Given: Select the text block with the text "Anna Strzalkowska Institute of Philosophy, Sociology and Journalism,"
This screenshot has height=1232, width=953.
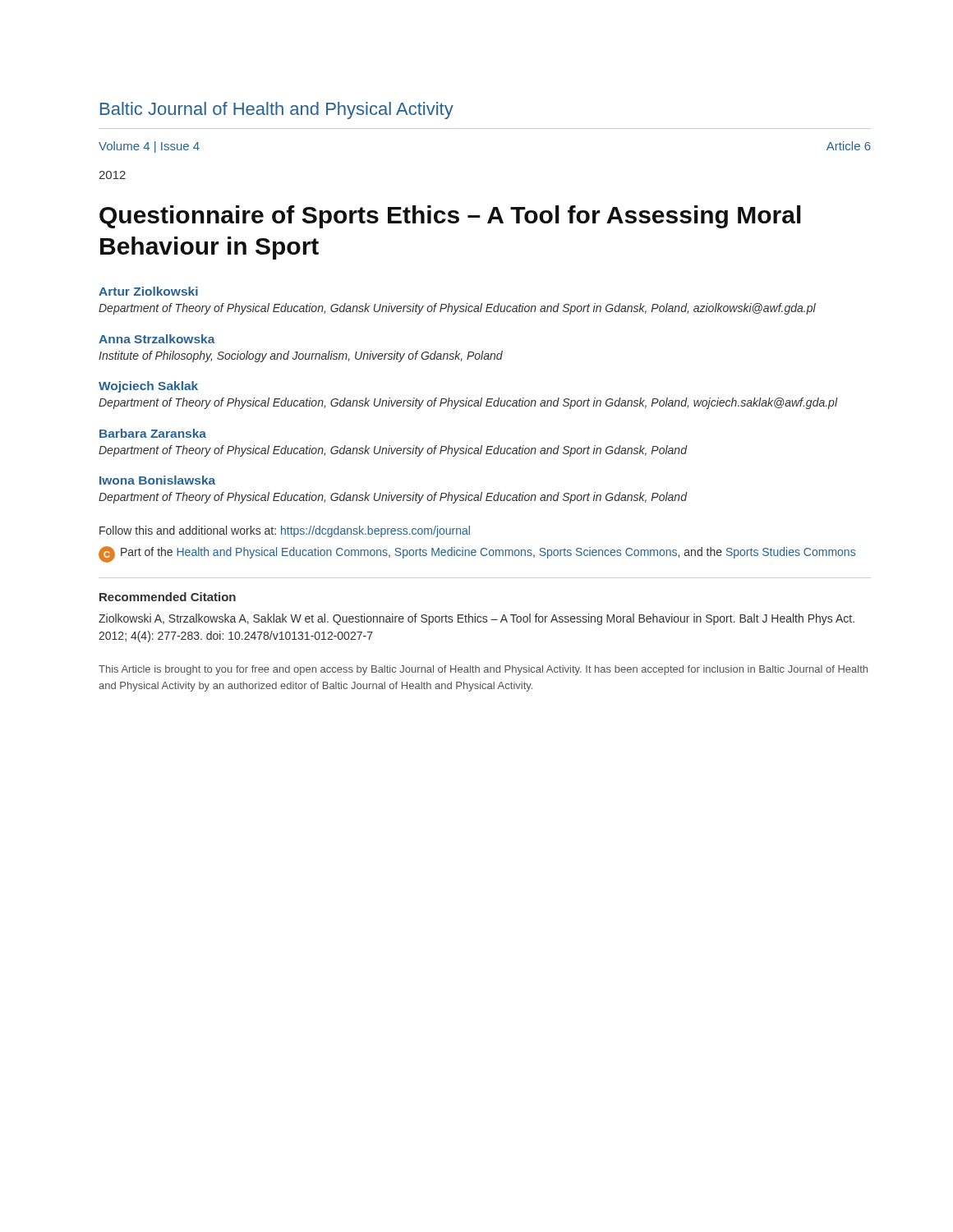Looking at the screenshot, I should point(485,348).
